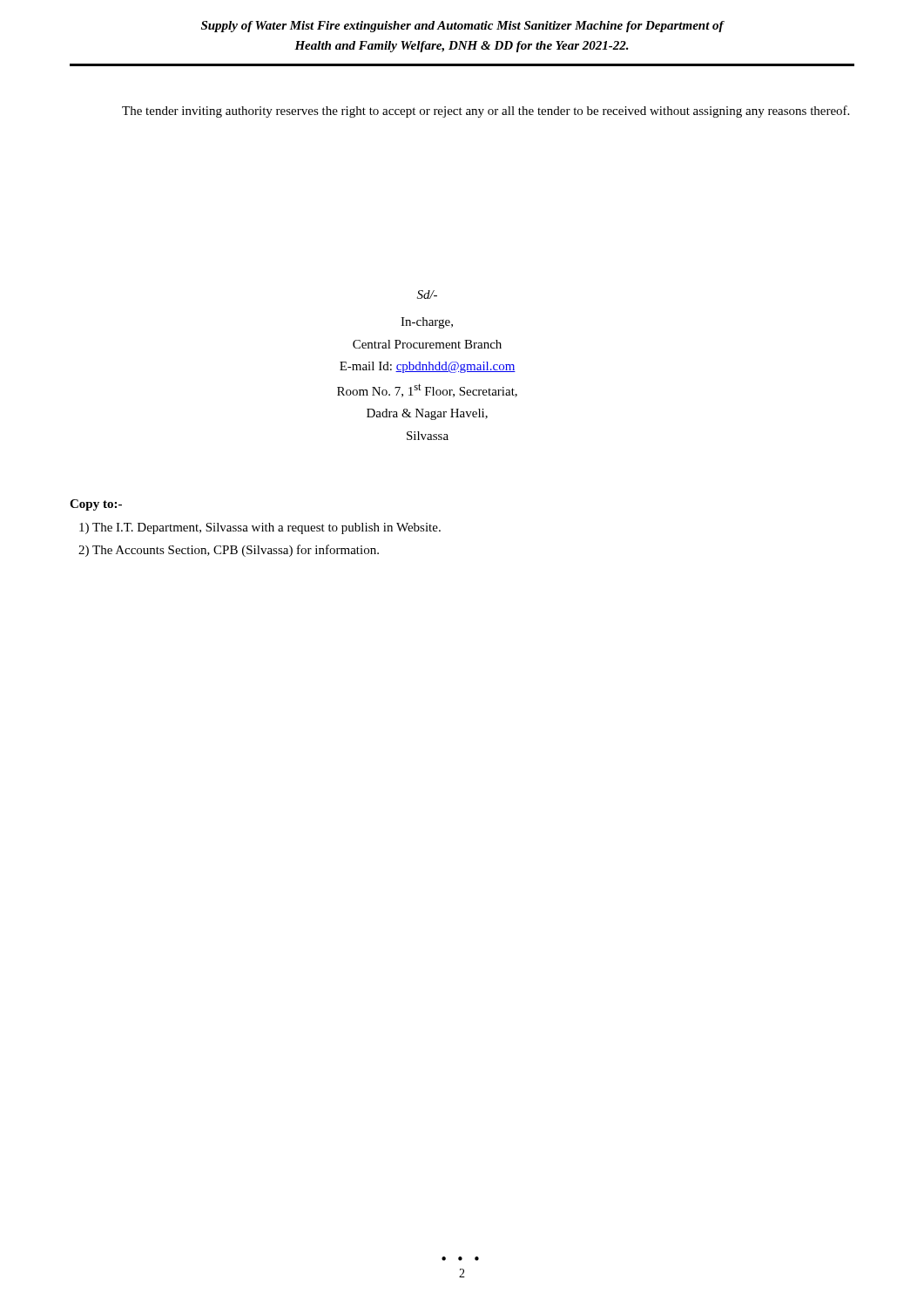Locate the text block containing "In-charge, Central Procurement Branch"

[427, 378]
